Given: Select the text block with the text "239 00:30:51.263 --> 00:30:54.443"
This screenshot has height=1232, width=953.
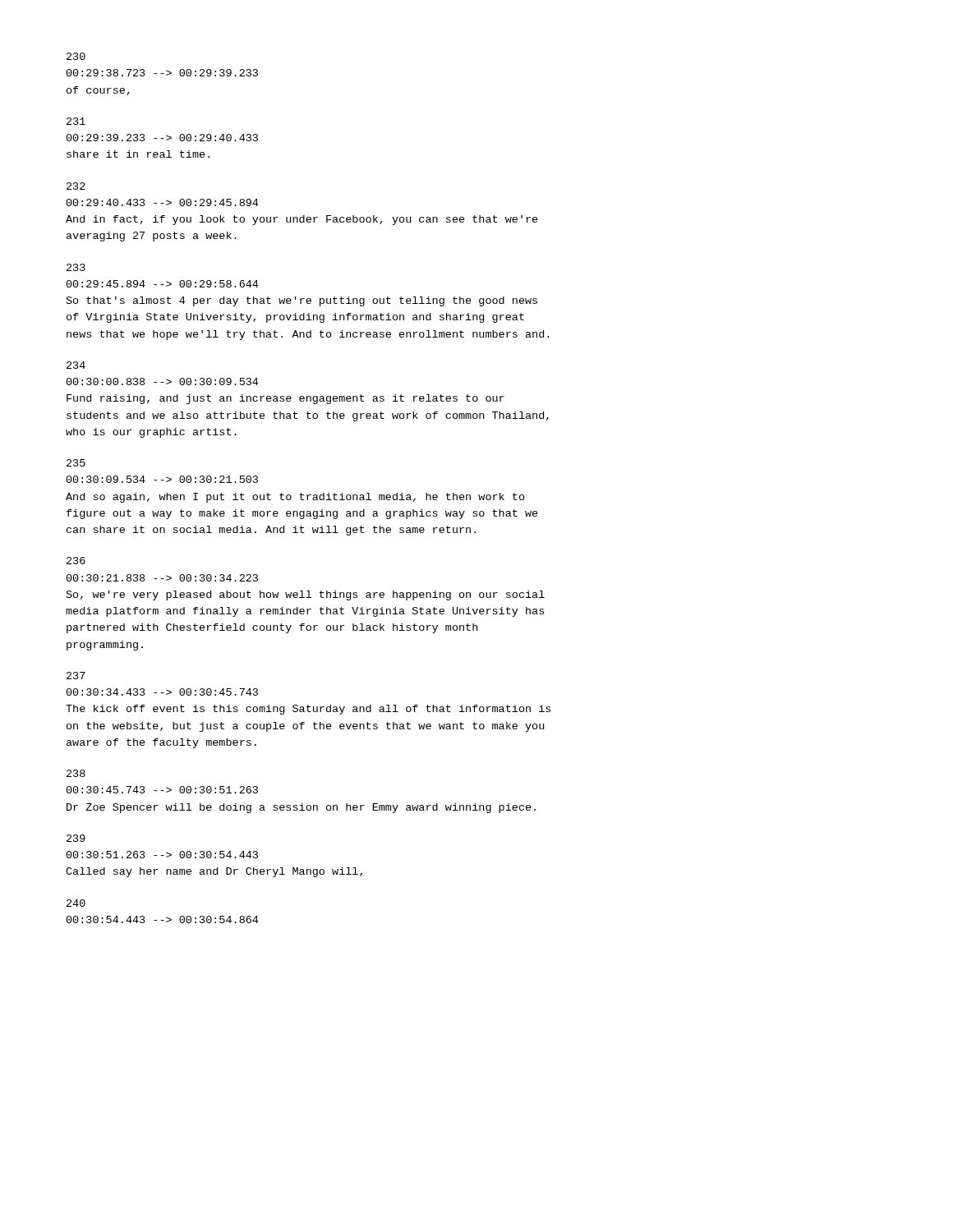Looking at the screenshot, I should (76, 838).
